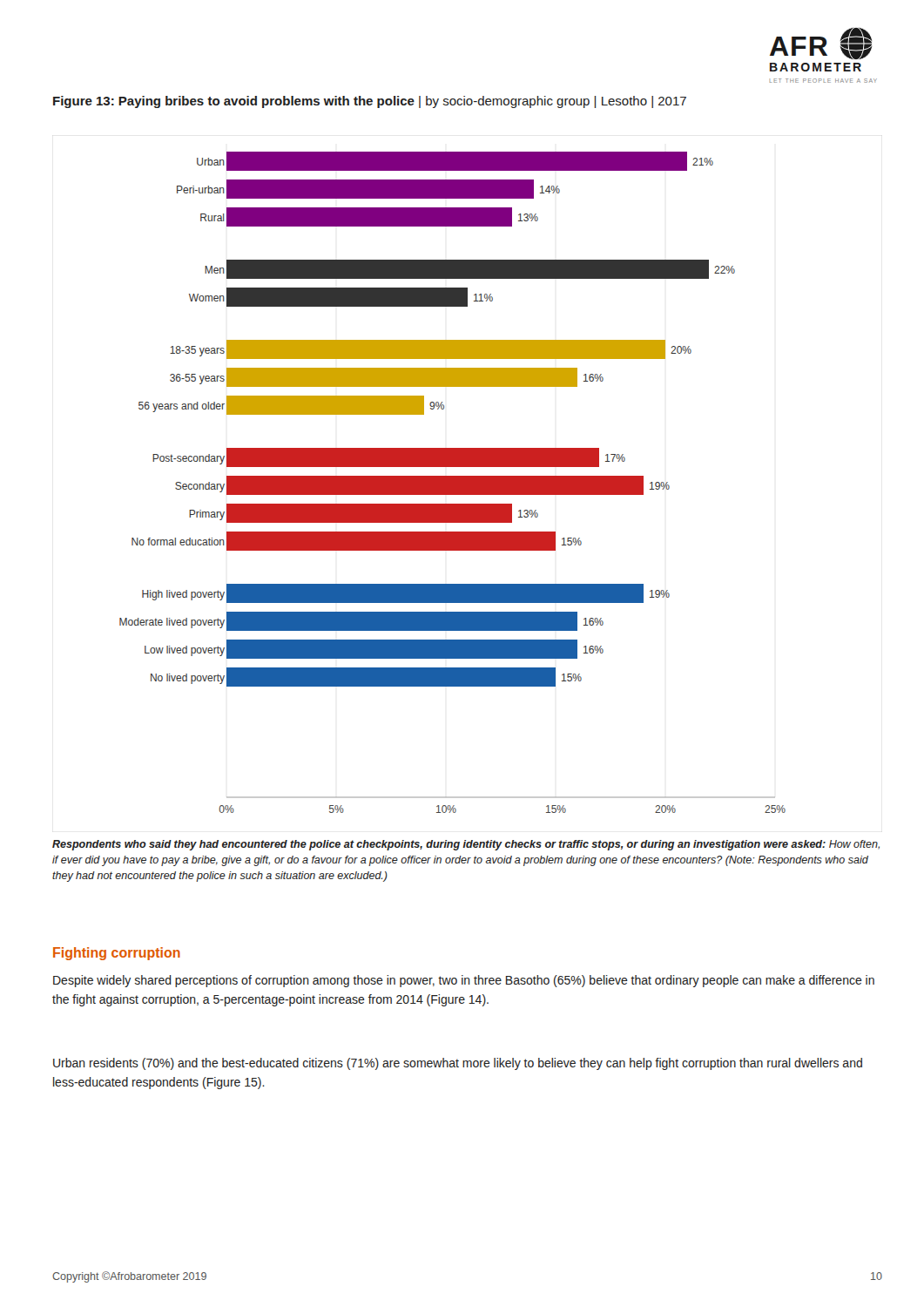
Task: Locate the logo
Action: click(x=826, y=56)
